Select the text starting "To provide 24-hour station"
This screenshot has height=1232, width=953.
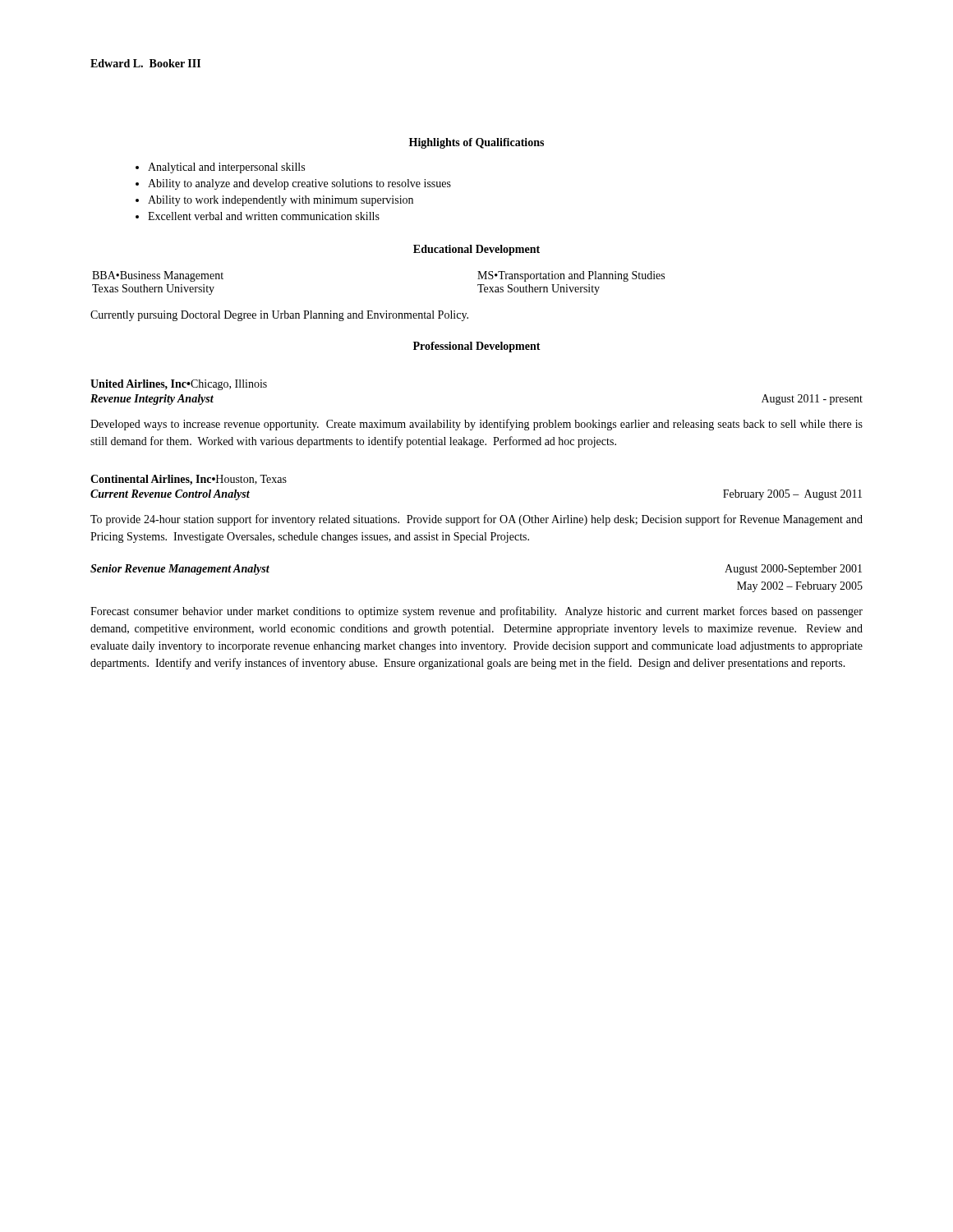[x=476, y=528]
